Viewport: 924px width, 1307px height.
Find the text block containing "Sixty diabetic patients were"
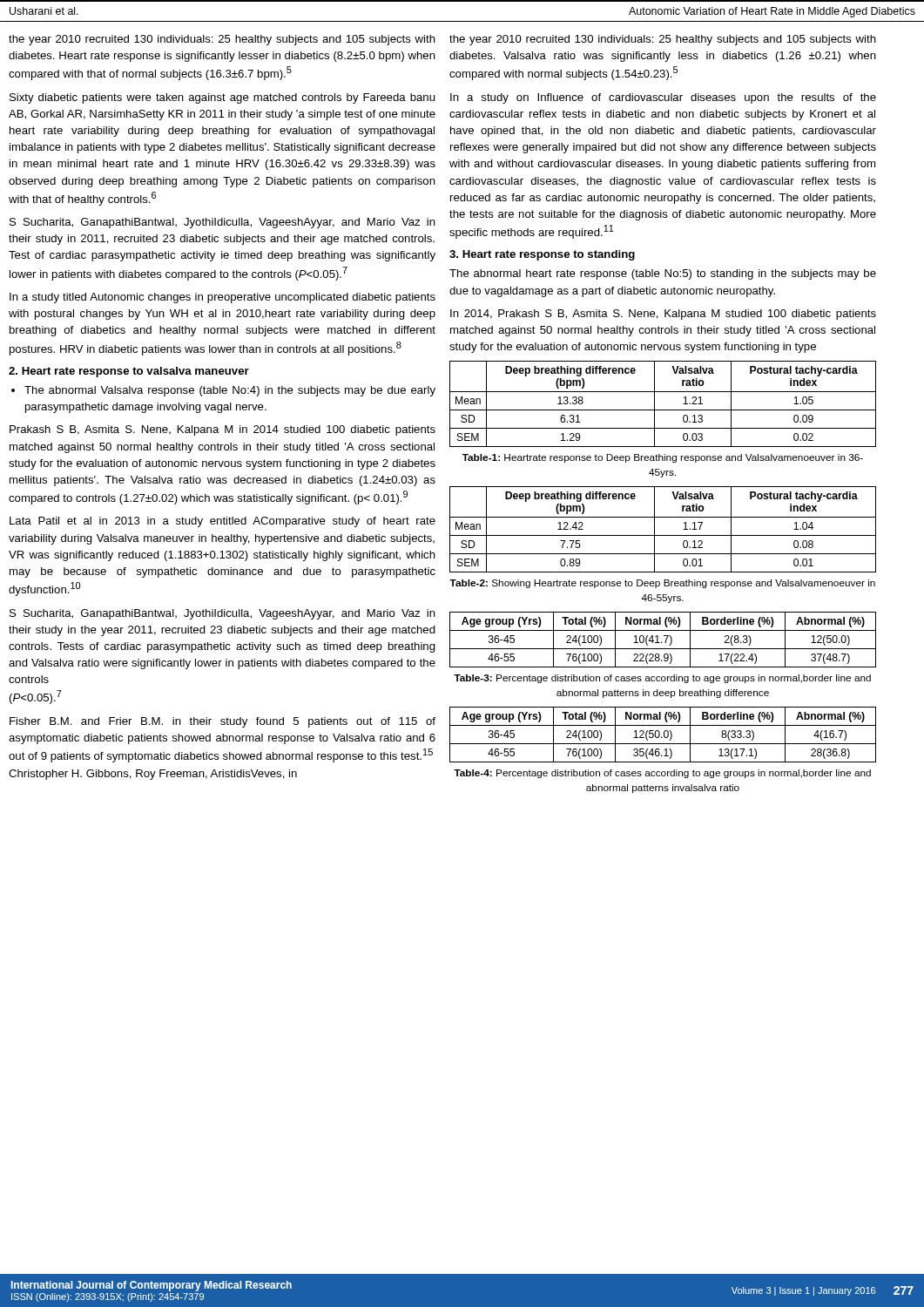(222, 148)
